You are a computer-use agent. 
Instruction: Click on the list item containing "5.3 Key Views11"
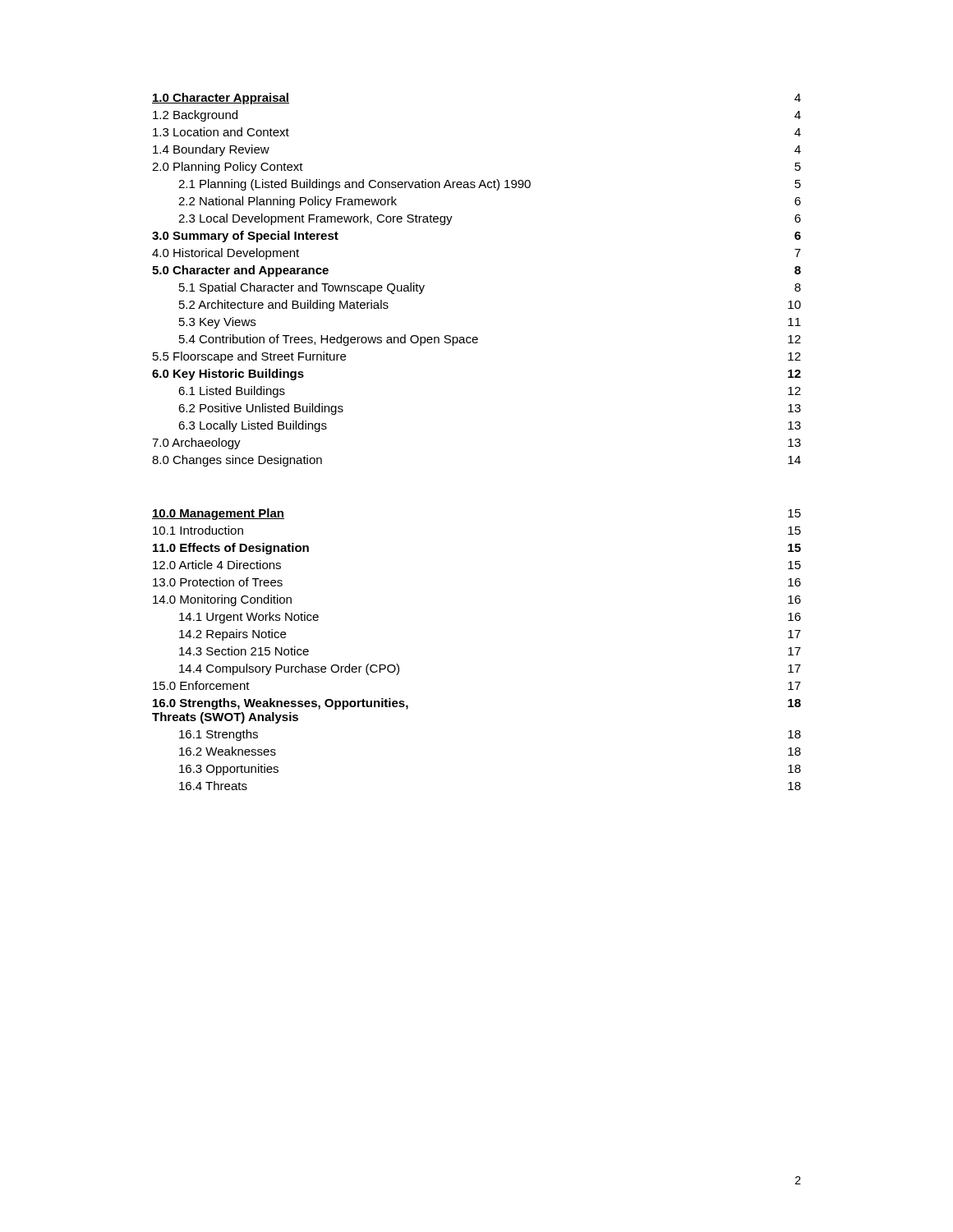pos(210,322)
